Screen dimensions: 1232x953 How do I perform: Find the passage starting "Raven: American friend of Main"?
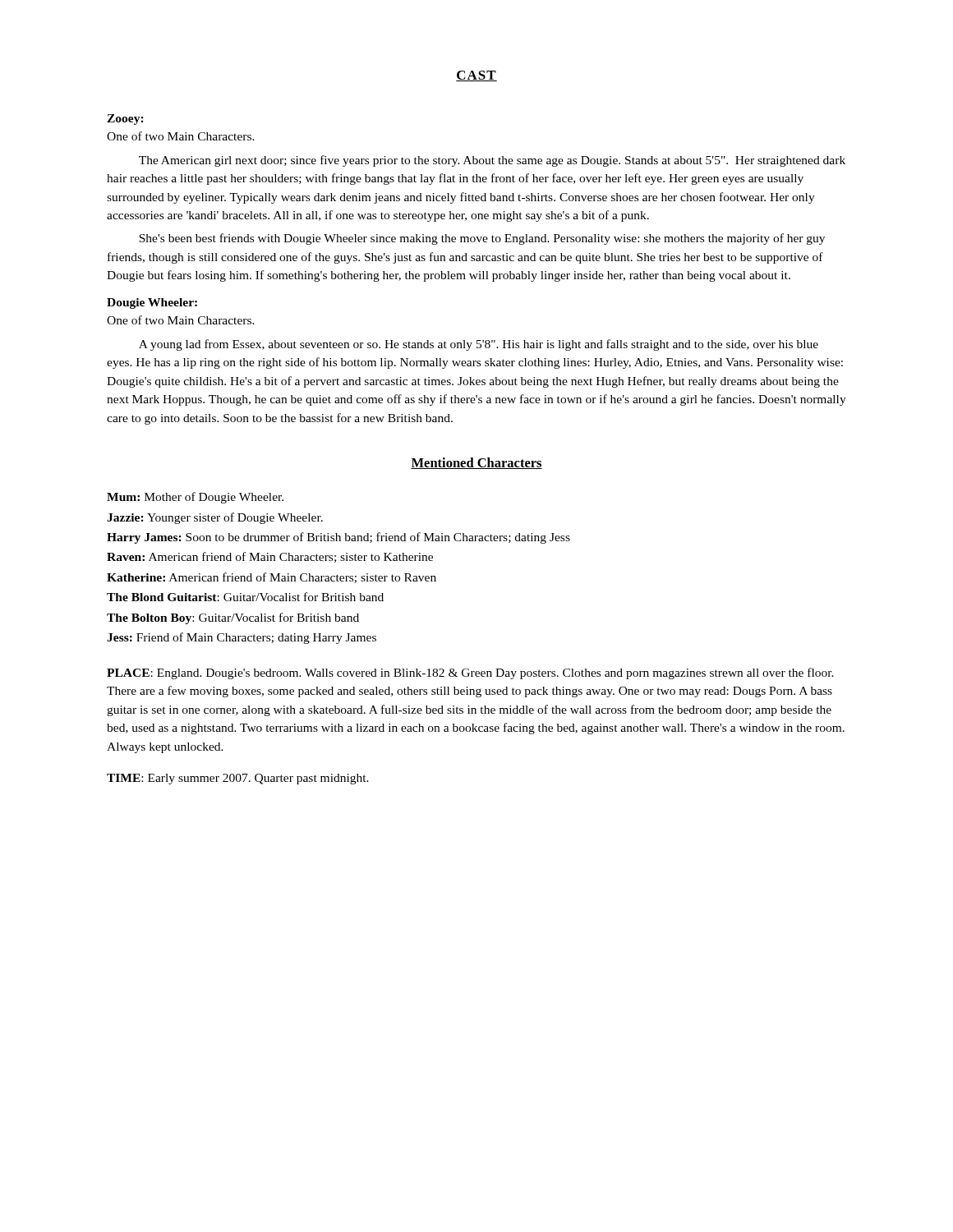(x=270, y=557)
